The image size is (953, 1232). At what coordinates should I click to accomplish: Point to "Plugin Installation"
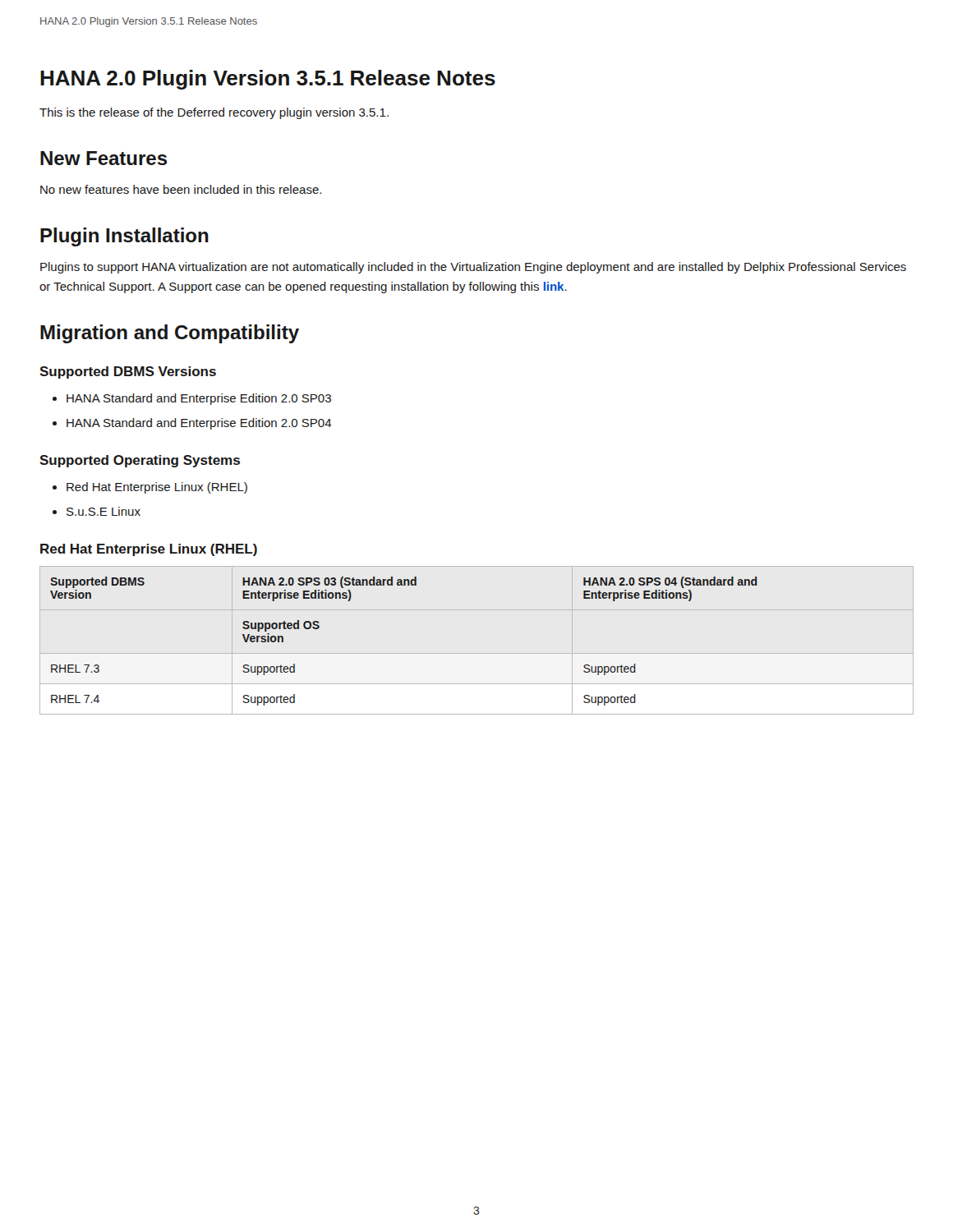(x=124, y=237)
